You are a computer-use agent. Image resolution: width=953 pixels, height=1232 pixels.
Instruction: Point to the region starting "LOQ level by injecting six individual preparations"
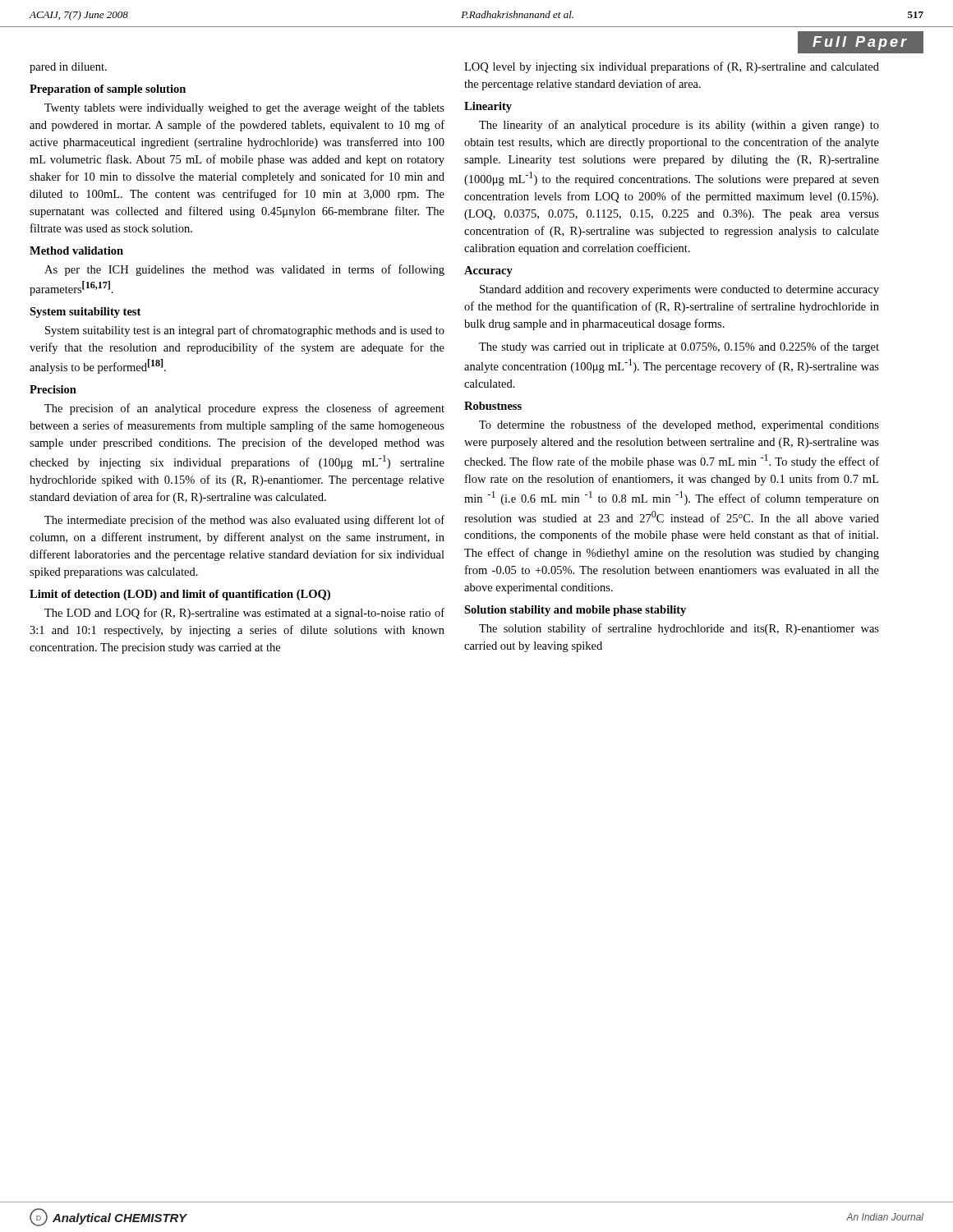[672, 76]
